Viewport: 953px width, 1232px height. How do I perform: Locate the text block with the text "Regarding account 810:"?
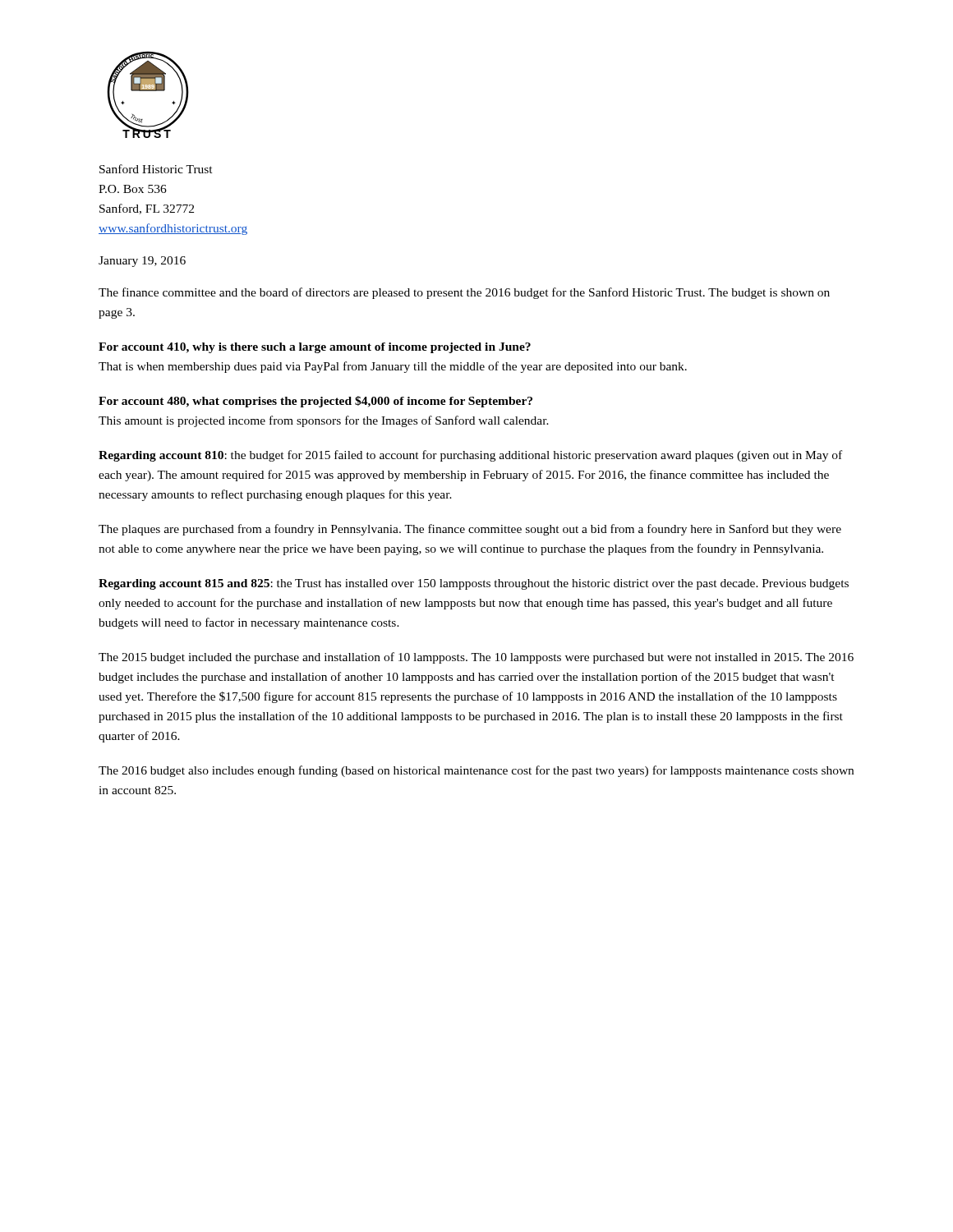click(476, 475)
